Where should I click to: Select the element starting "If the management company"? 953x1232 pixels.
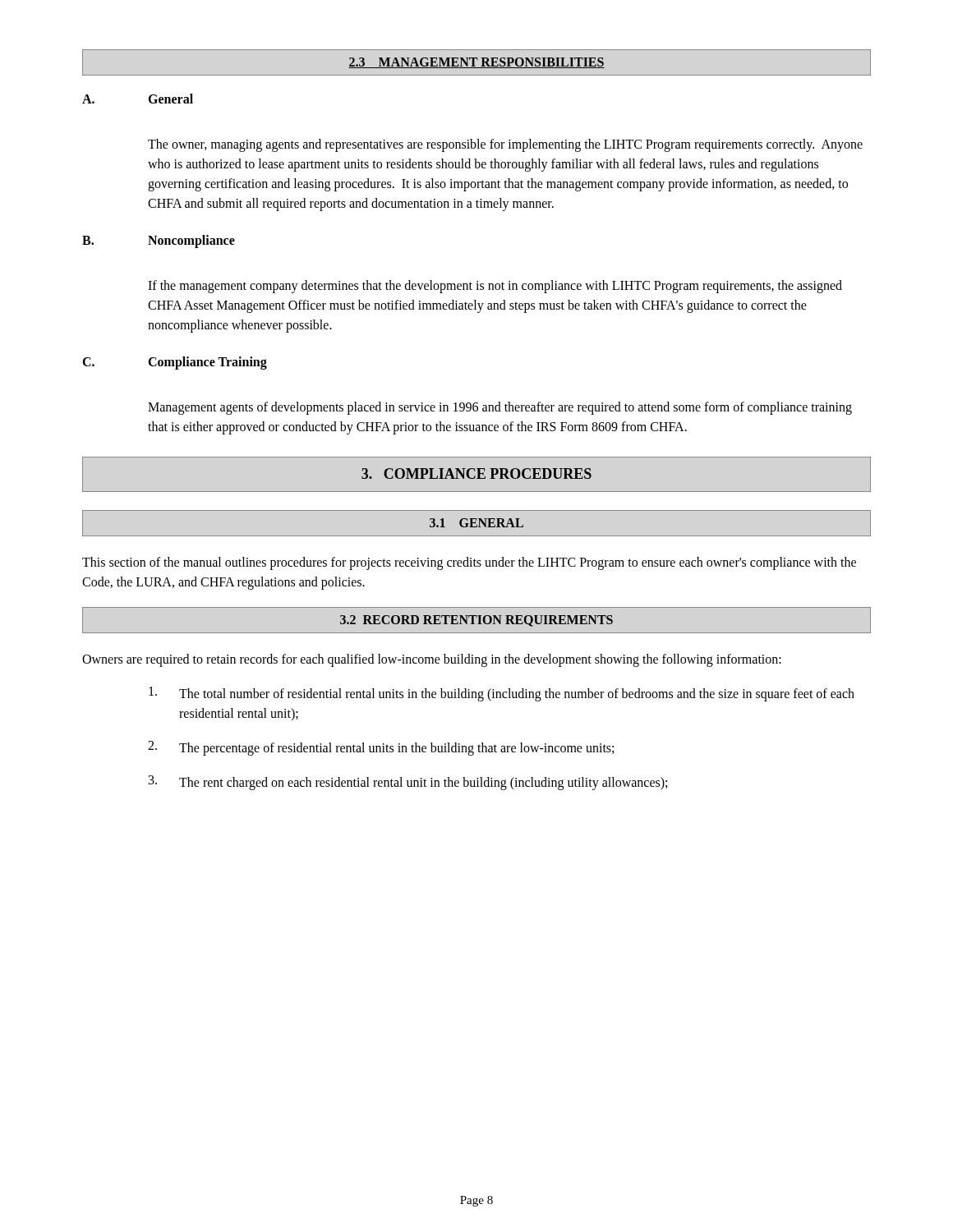(495, 305)
